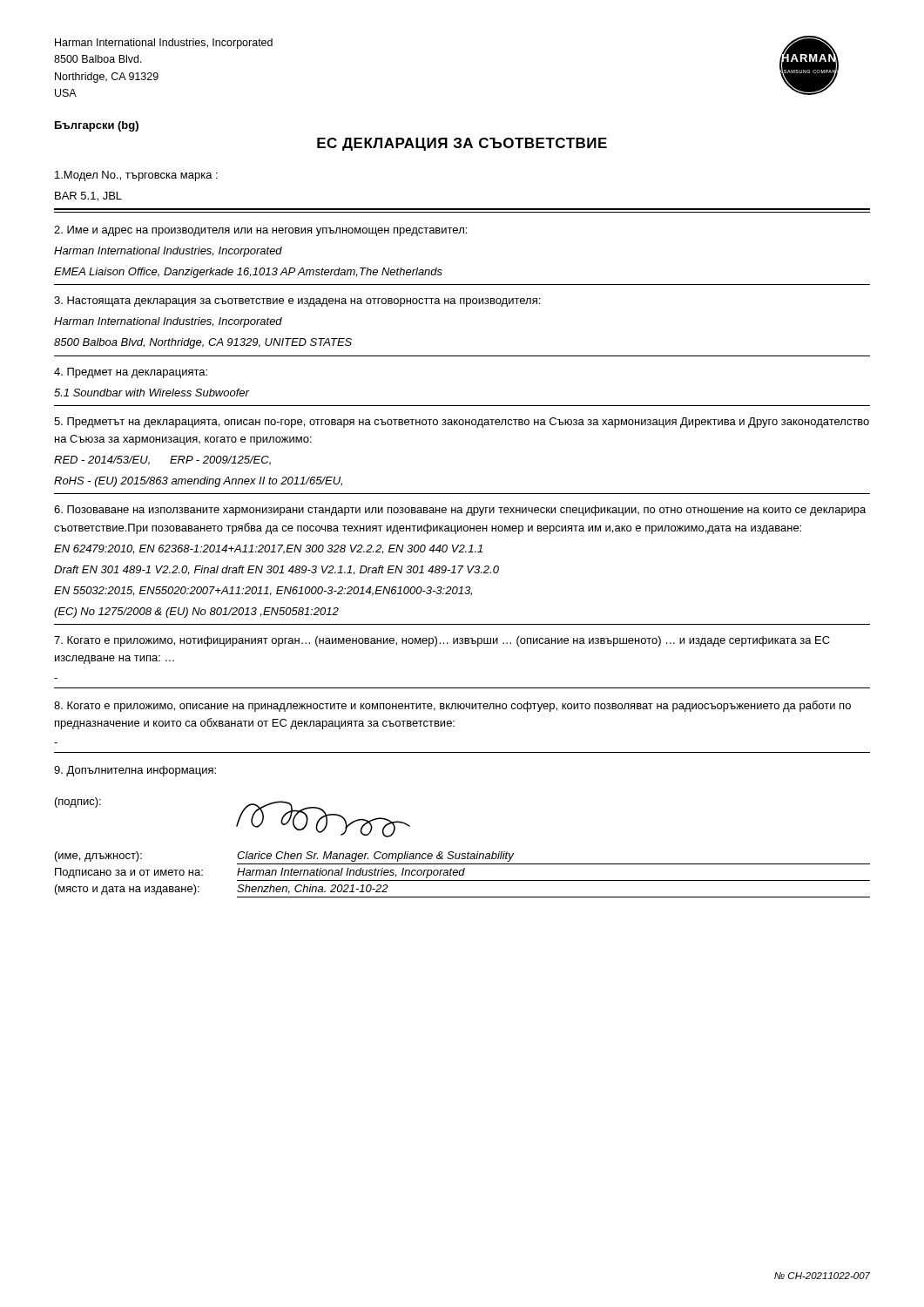Point to the text starting "Допълнителна информация:"

click(x=135, y=770)
